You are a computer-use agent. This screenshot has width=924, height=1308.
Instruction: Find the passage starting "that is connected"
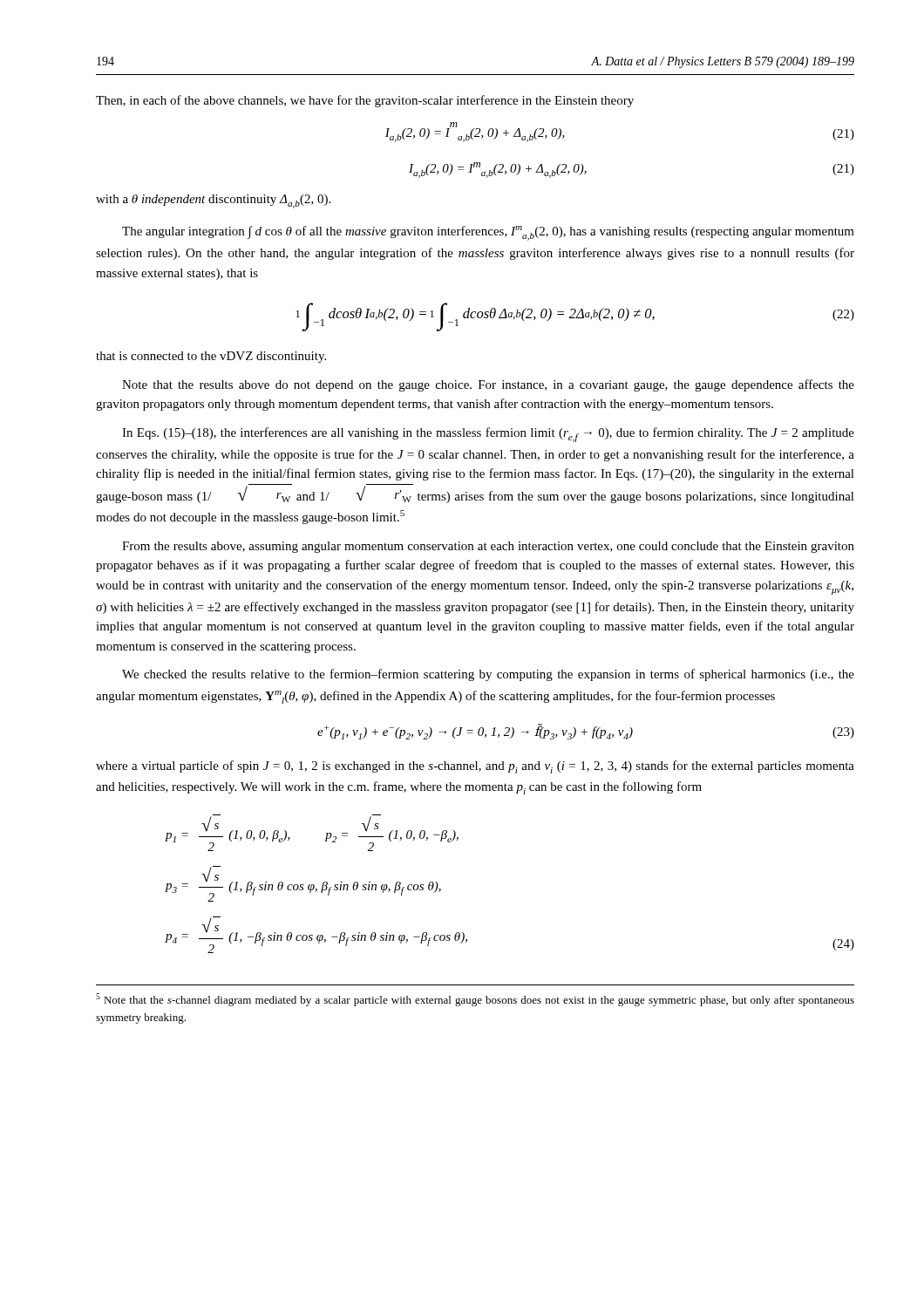coord(211,357)
